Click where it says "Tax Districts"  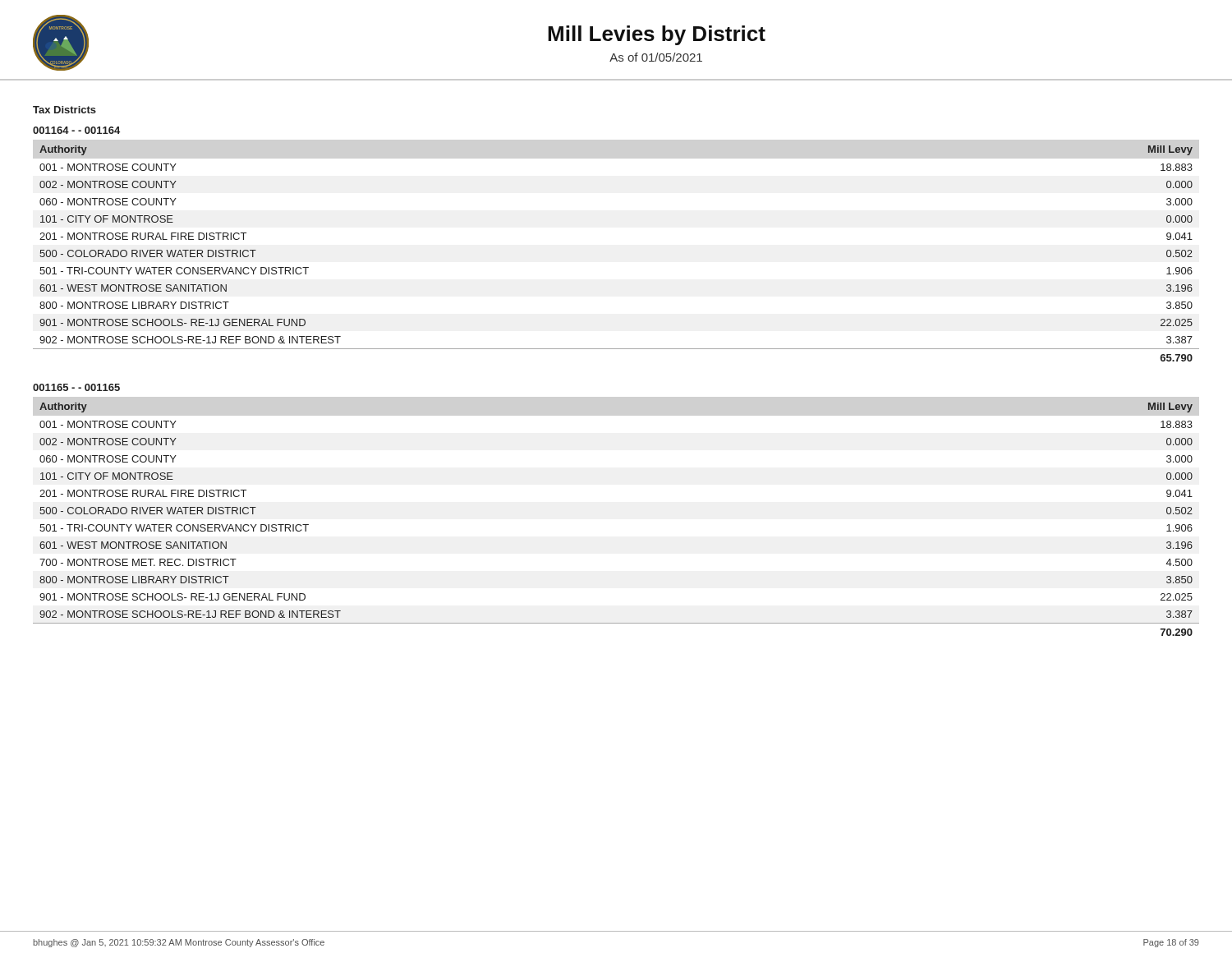65,110
